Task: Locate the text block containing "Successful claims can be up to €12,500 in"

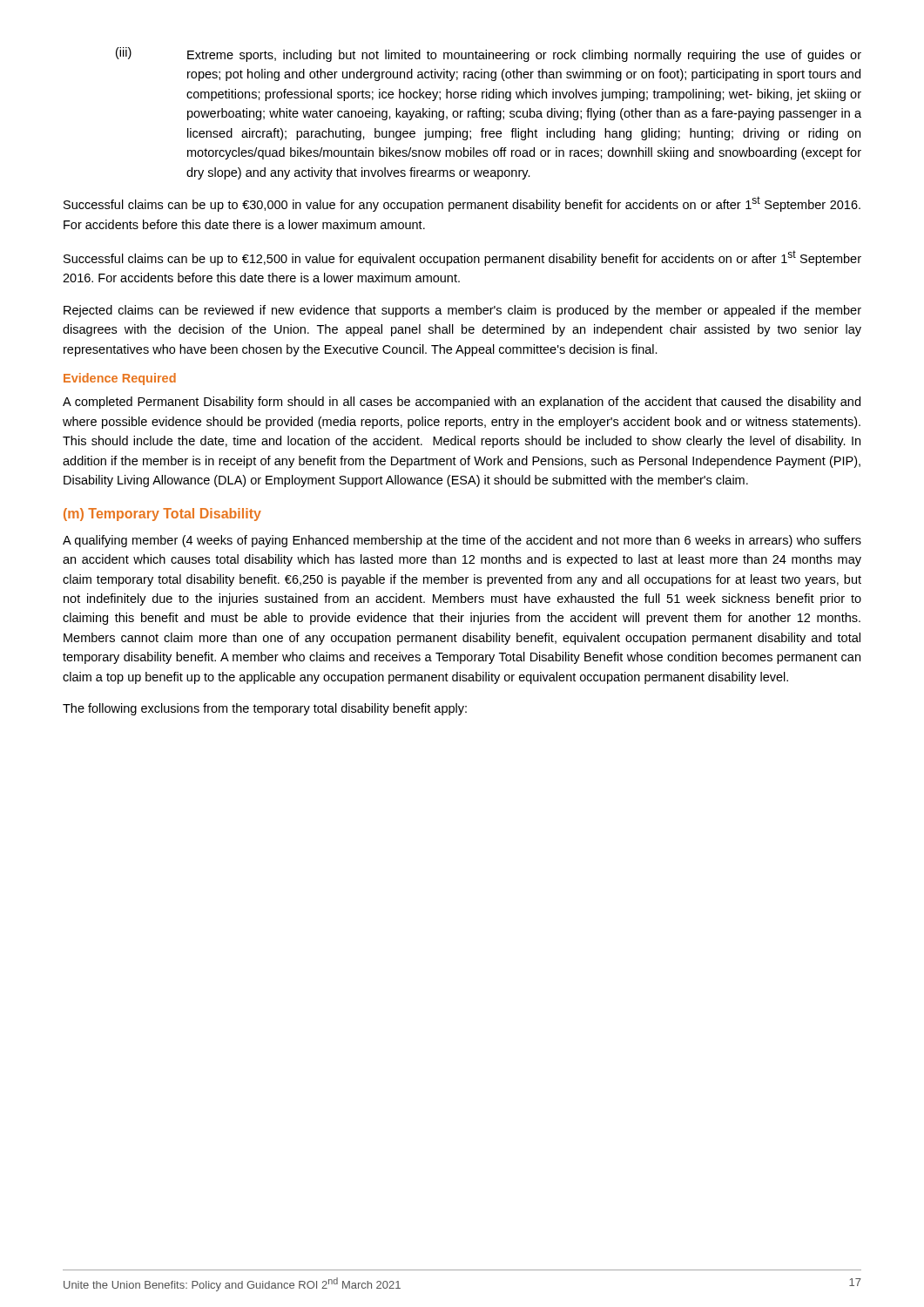Action: pyautogui.click(x=462, y=267)
